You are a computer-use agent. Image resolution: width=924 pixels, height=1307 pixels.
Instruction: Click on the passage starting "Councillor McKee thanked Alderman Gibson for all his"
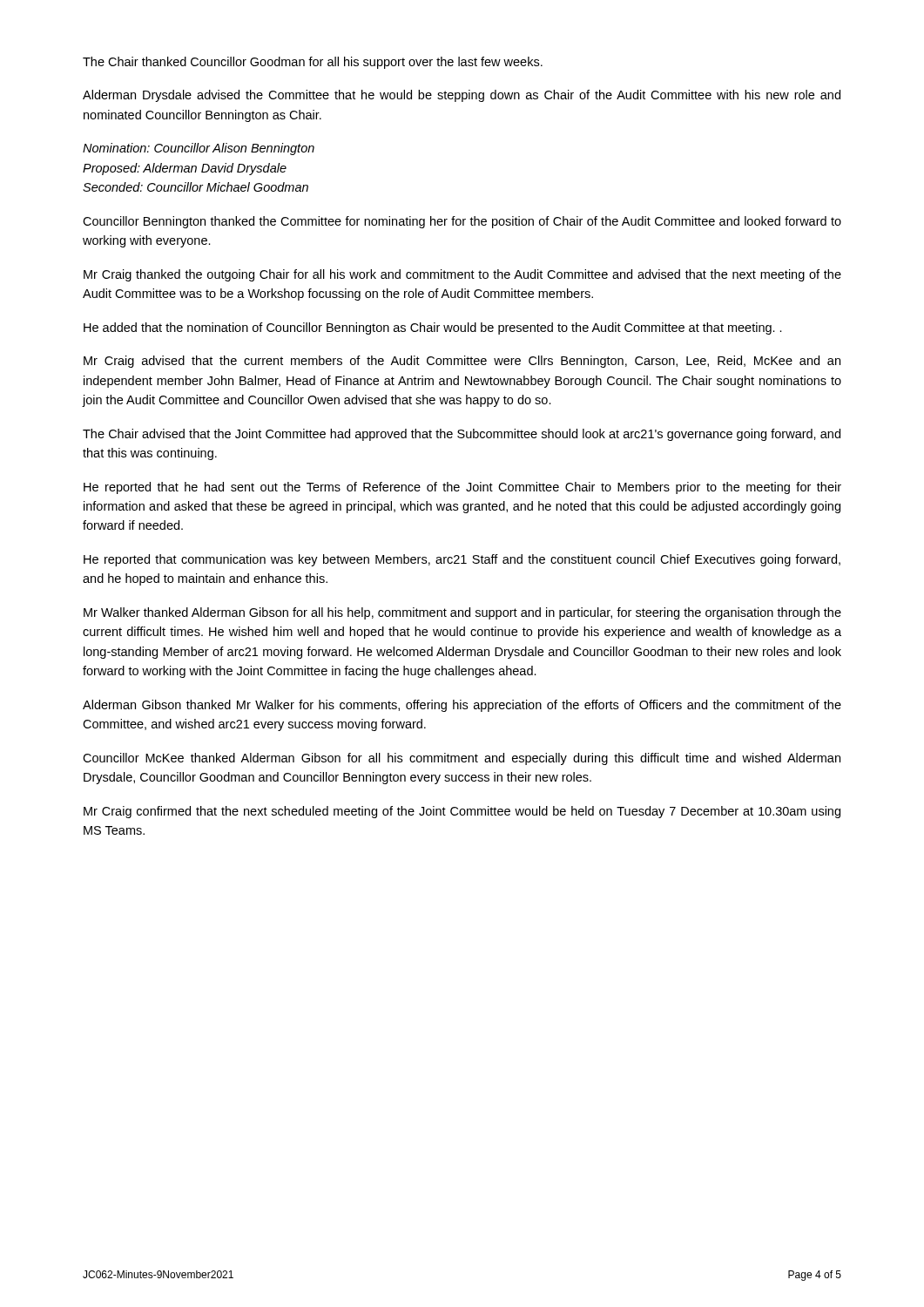[x=462, y=768]
